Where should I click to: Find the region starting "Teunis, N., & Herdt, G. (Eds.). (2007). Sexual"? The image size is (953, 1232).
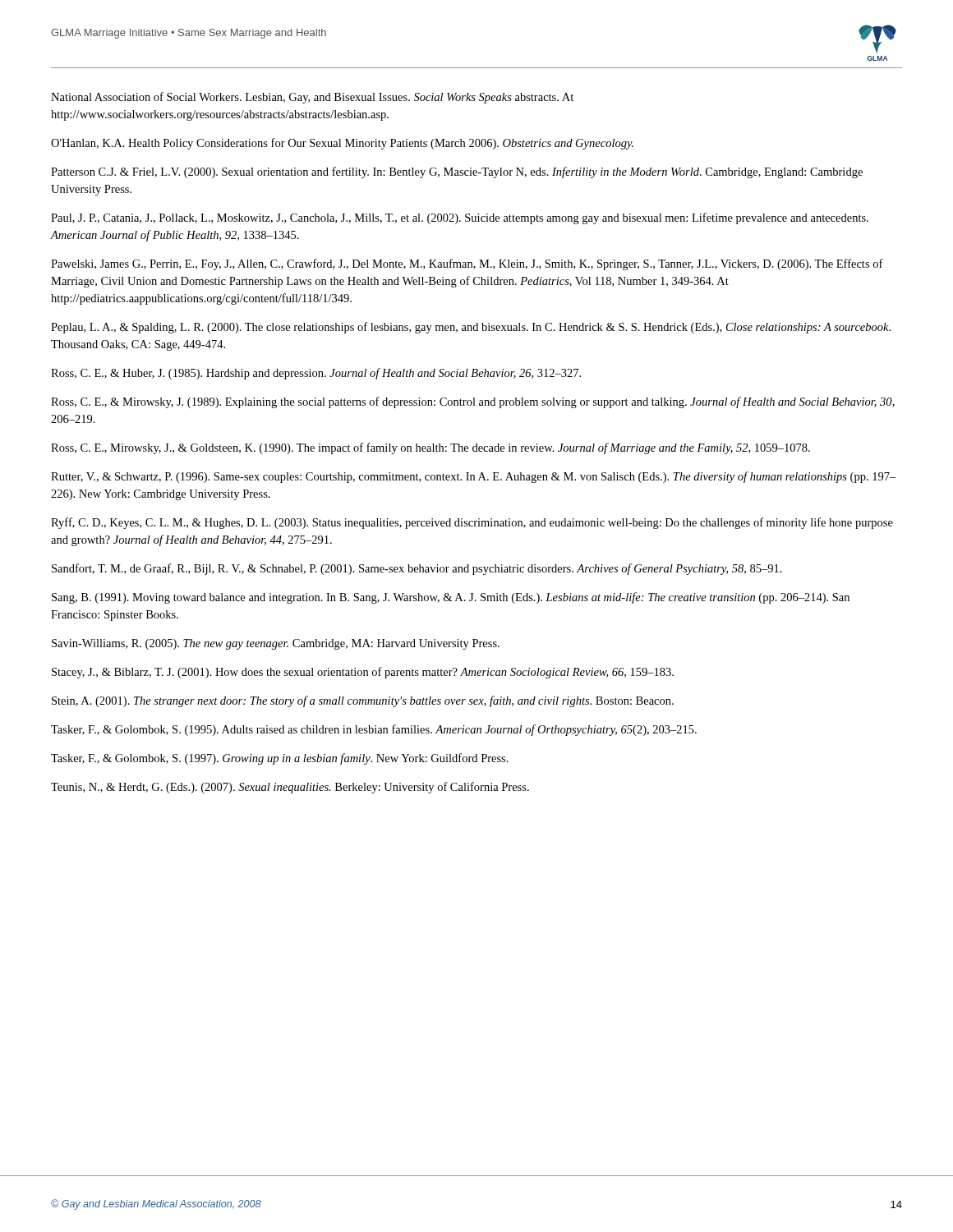coord(290,787)
